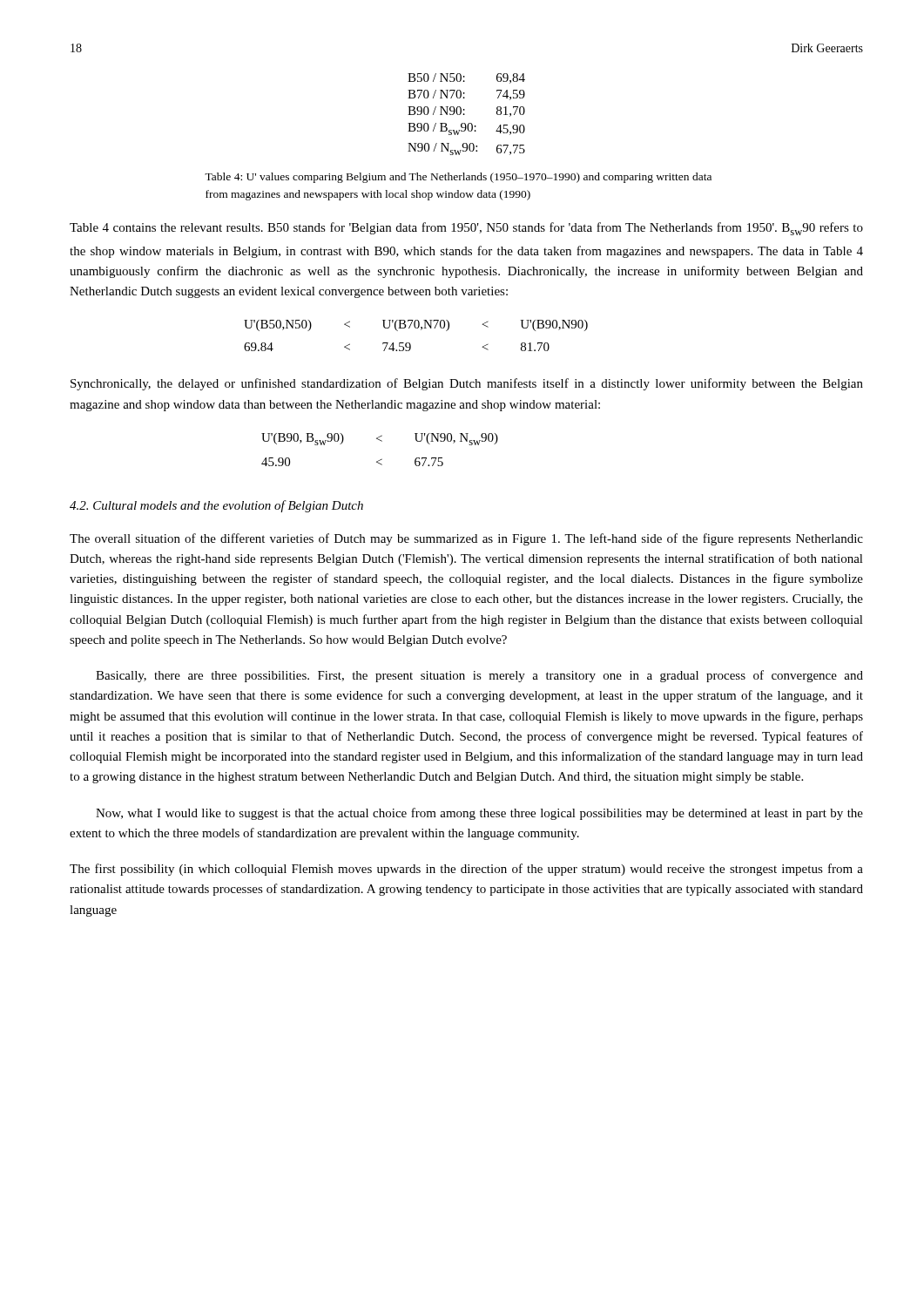The height and width of the screenshot is (1307, 924).
Task: Locate the block of text that opens with "The first possibility (in which colloquial Flemish moves"
Action: (466, 889)
